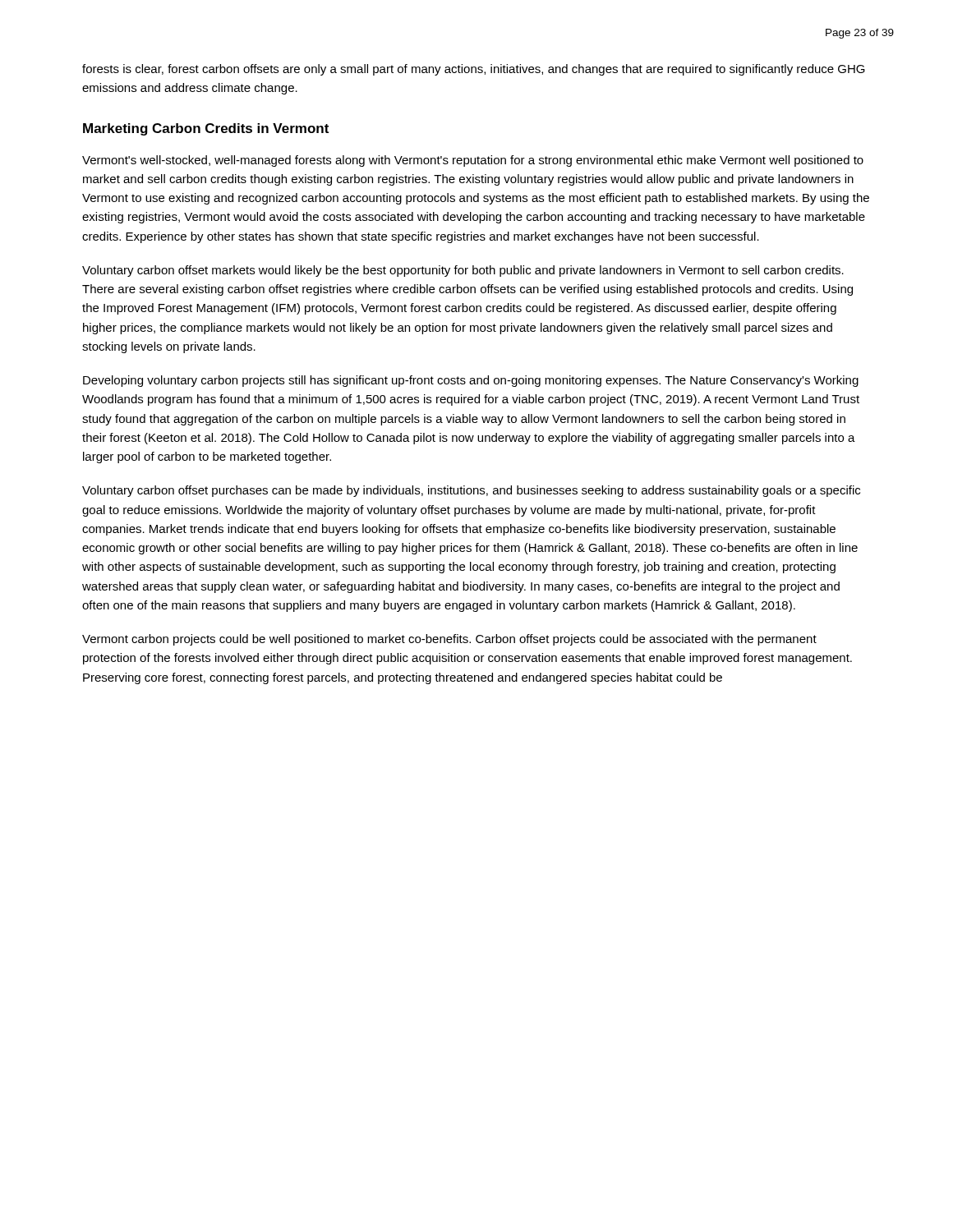The height and width of the screenshot is (1232, 953).
Task: Point to the block beginning "Developing voluntary carbon projects still has significant"
Action: coord(471,418)
